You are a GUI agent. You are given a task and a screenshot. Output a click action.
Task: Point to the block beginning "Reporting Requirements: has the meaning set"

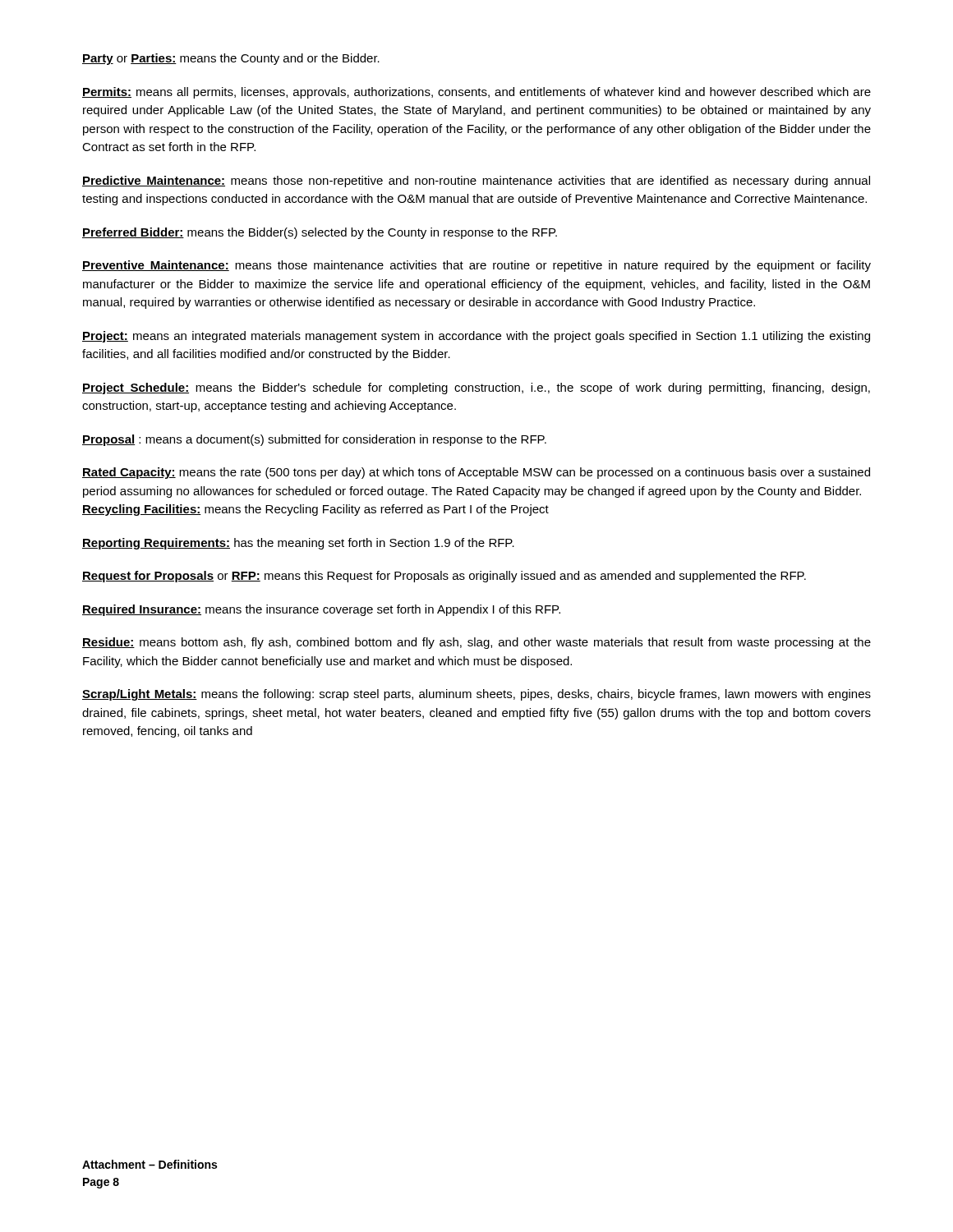298,542
